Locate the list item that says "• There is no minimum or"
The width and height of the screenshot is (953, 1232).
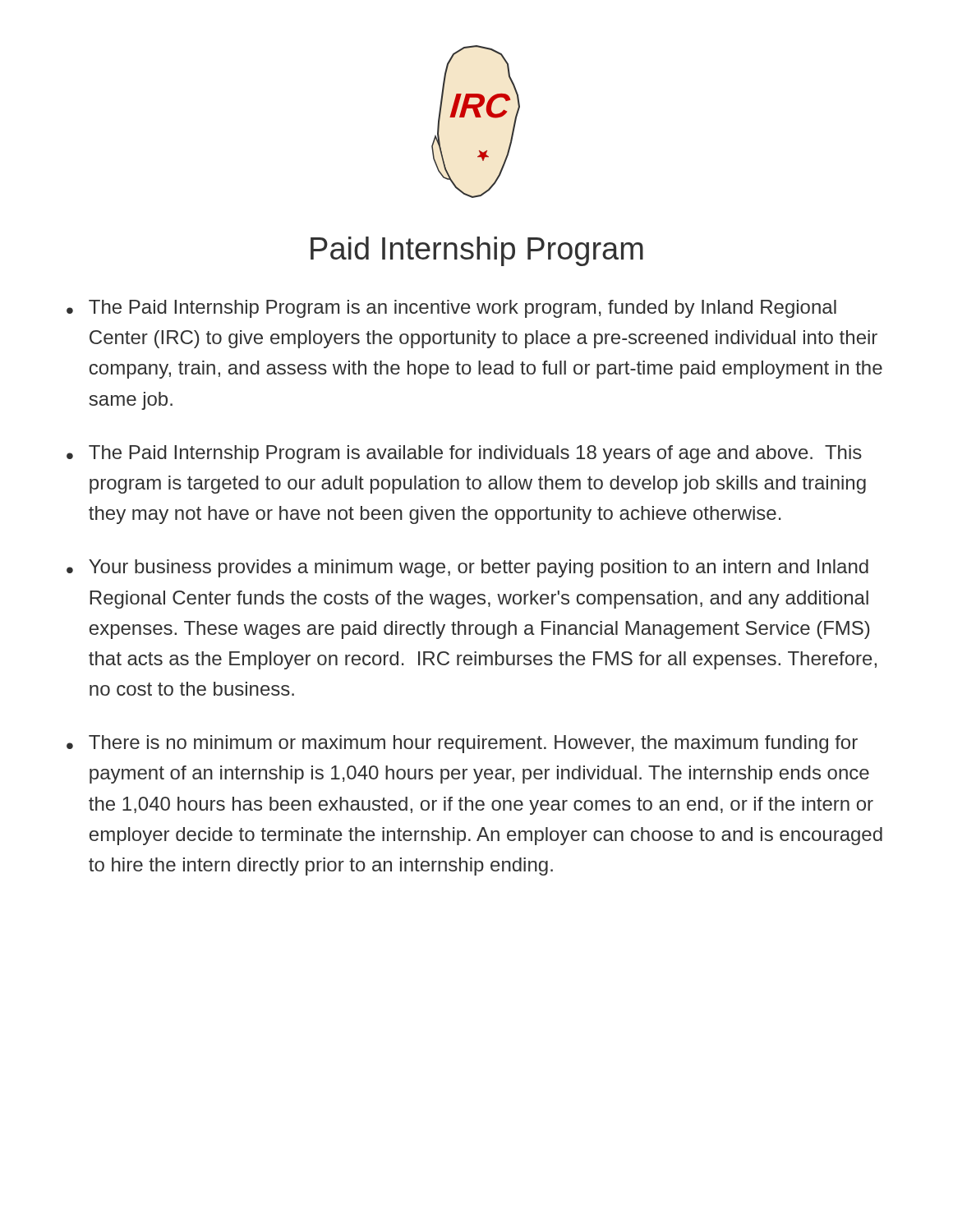point(476,803)
